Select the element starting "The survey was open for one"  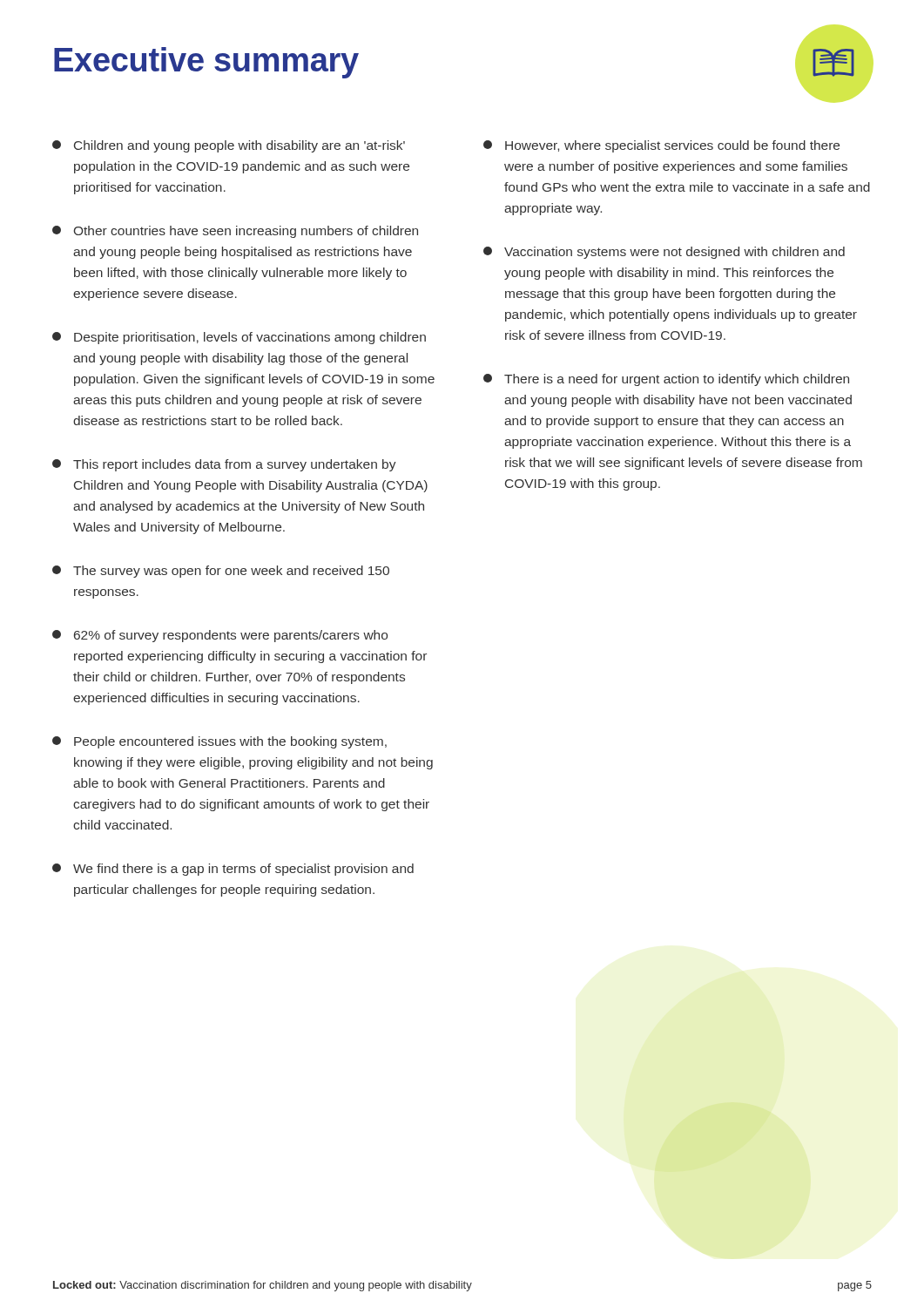246,581
